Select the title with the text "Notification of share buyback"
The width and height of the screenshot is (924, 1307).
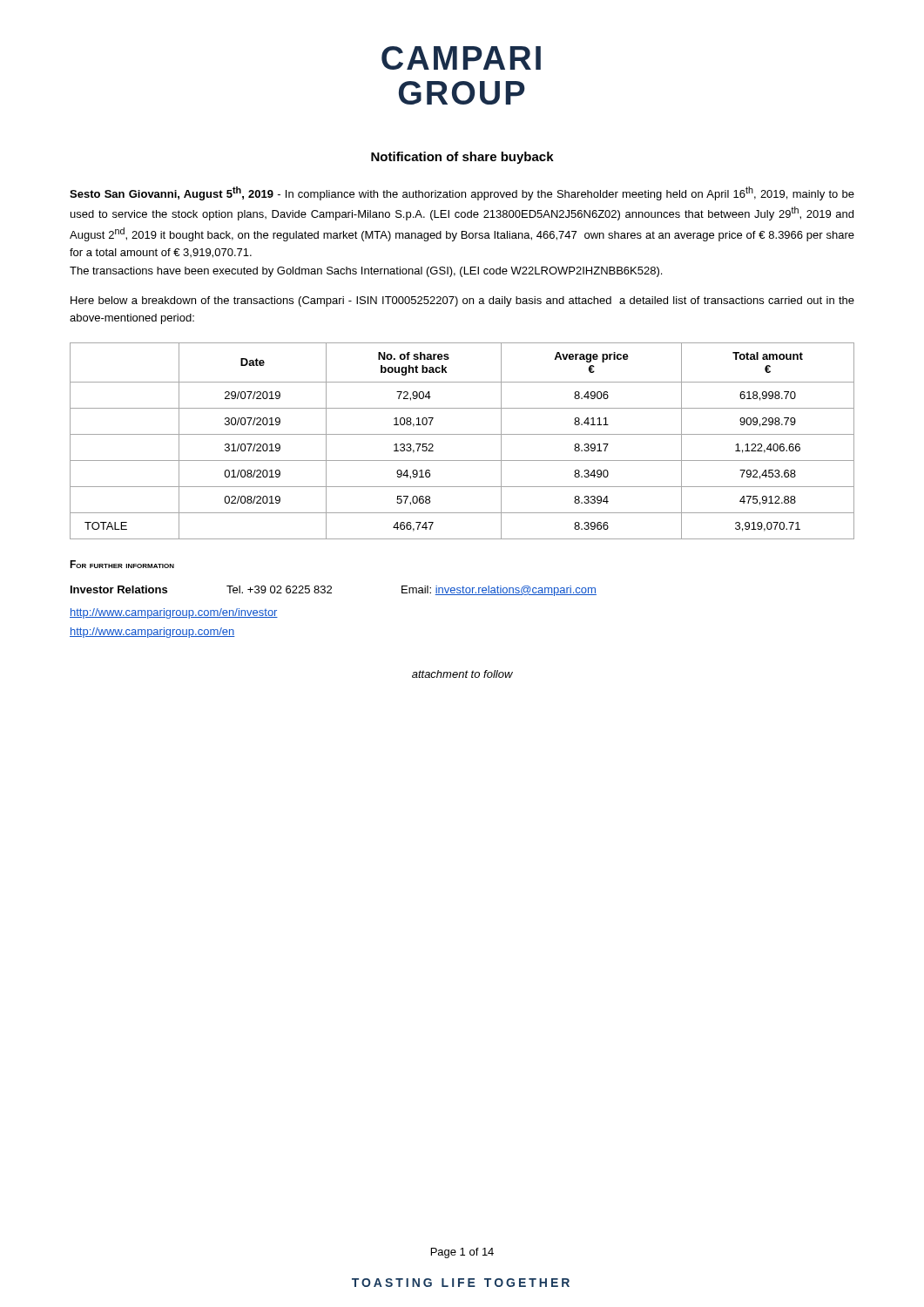tap(462, 156)
